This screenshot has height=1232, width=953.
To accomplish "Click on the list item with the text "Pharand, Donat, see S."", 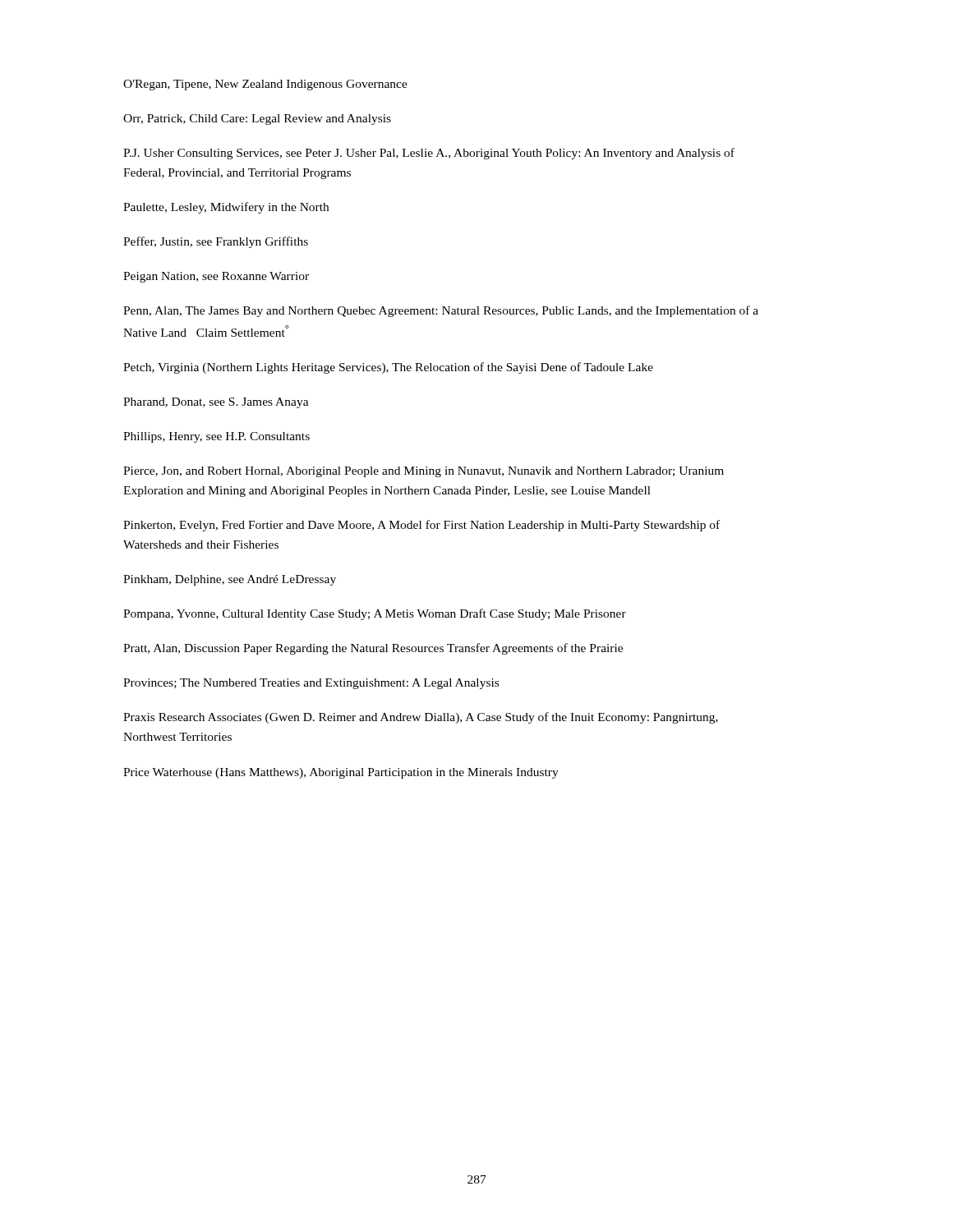I will 216,401.
